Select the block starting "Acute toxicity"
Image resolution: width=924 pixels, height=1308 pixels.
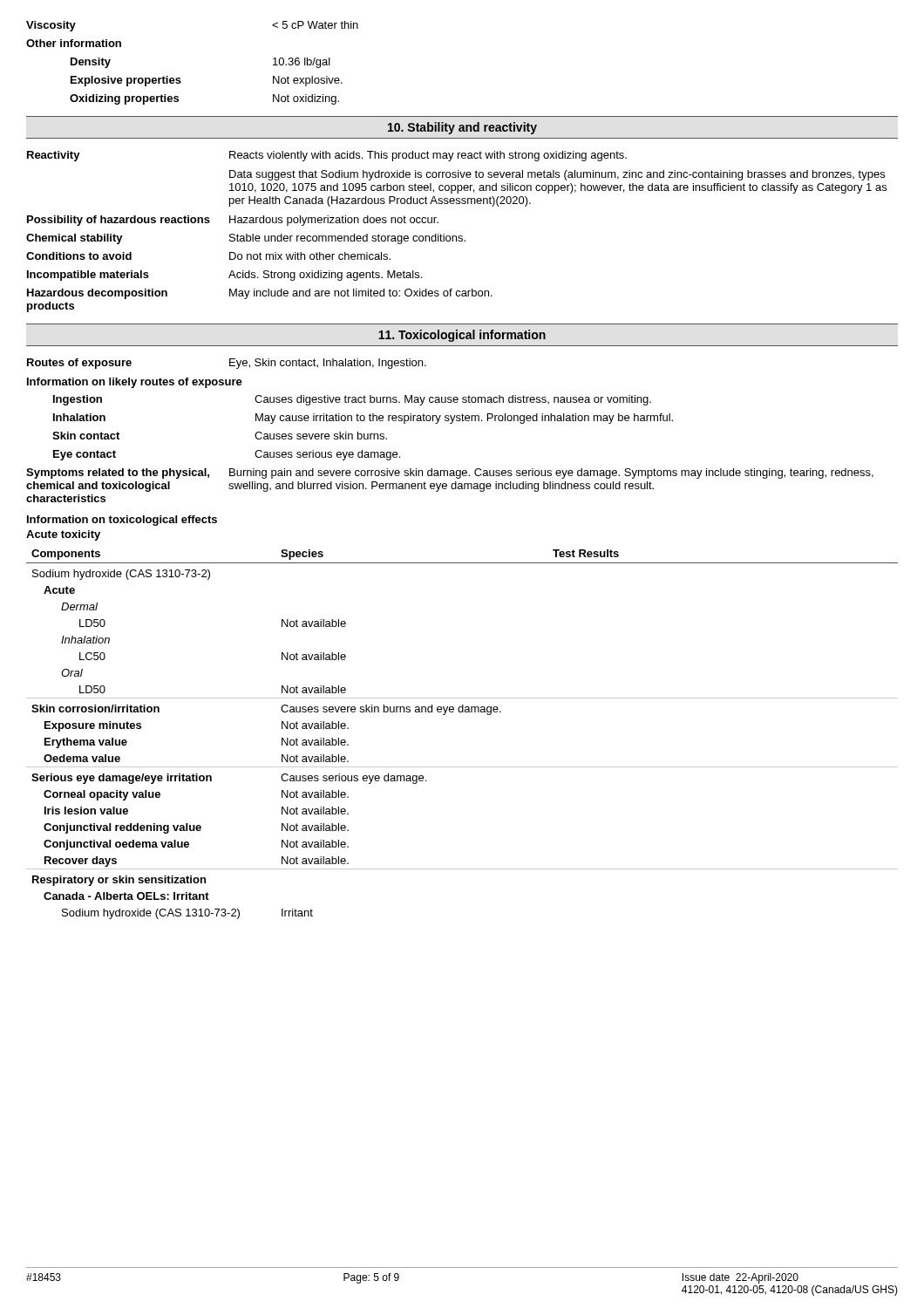point(63,534)
